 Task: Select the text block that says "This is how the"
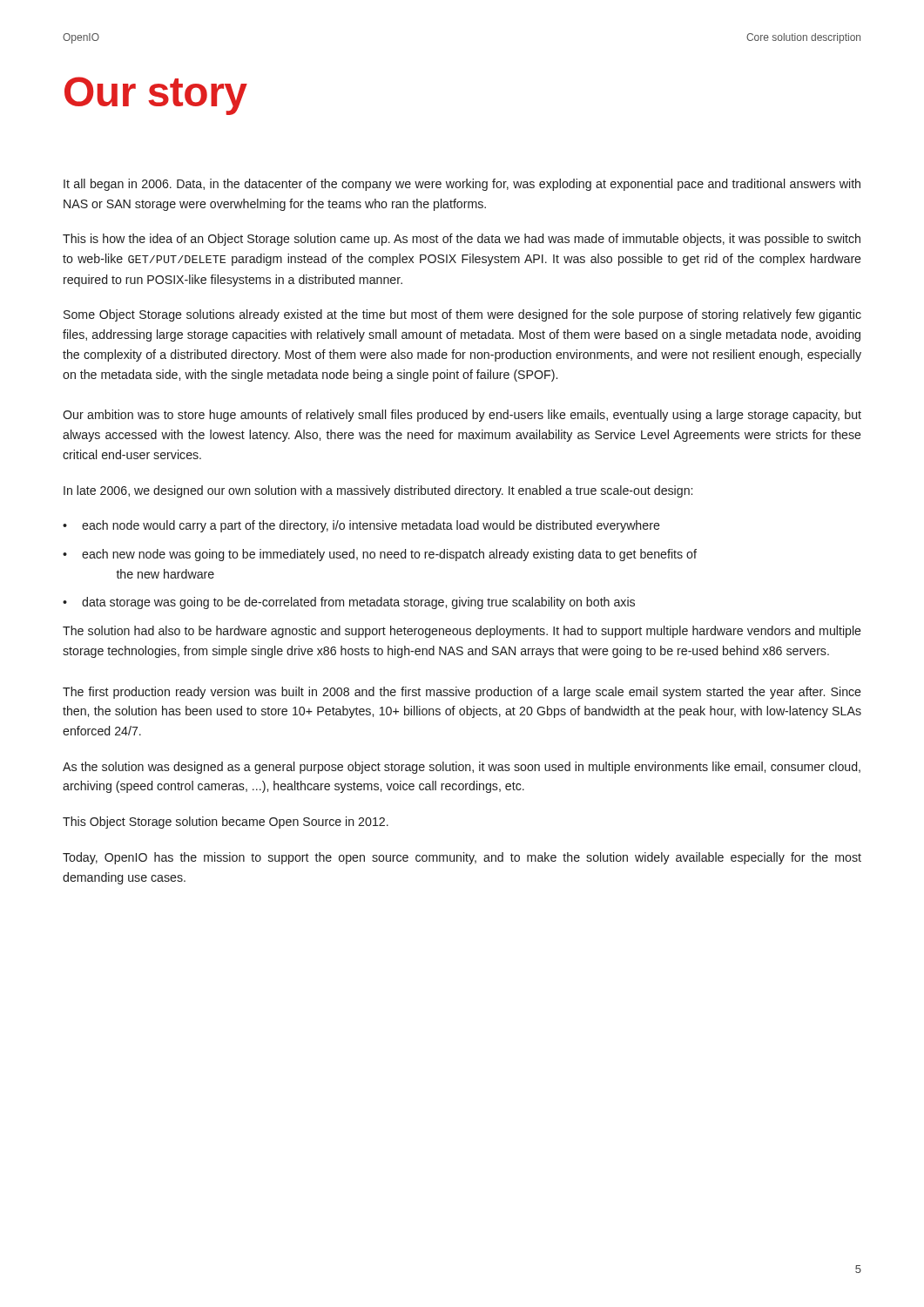tap(462, 259)
